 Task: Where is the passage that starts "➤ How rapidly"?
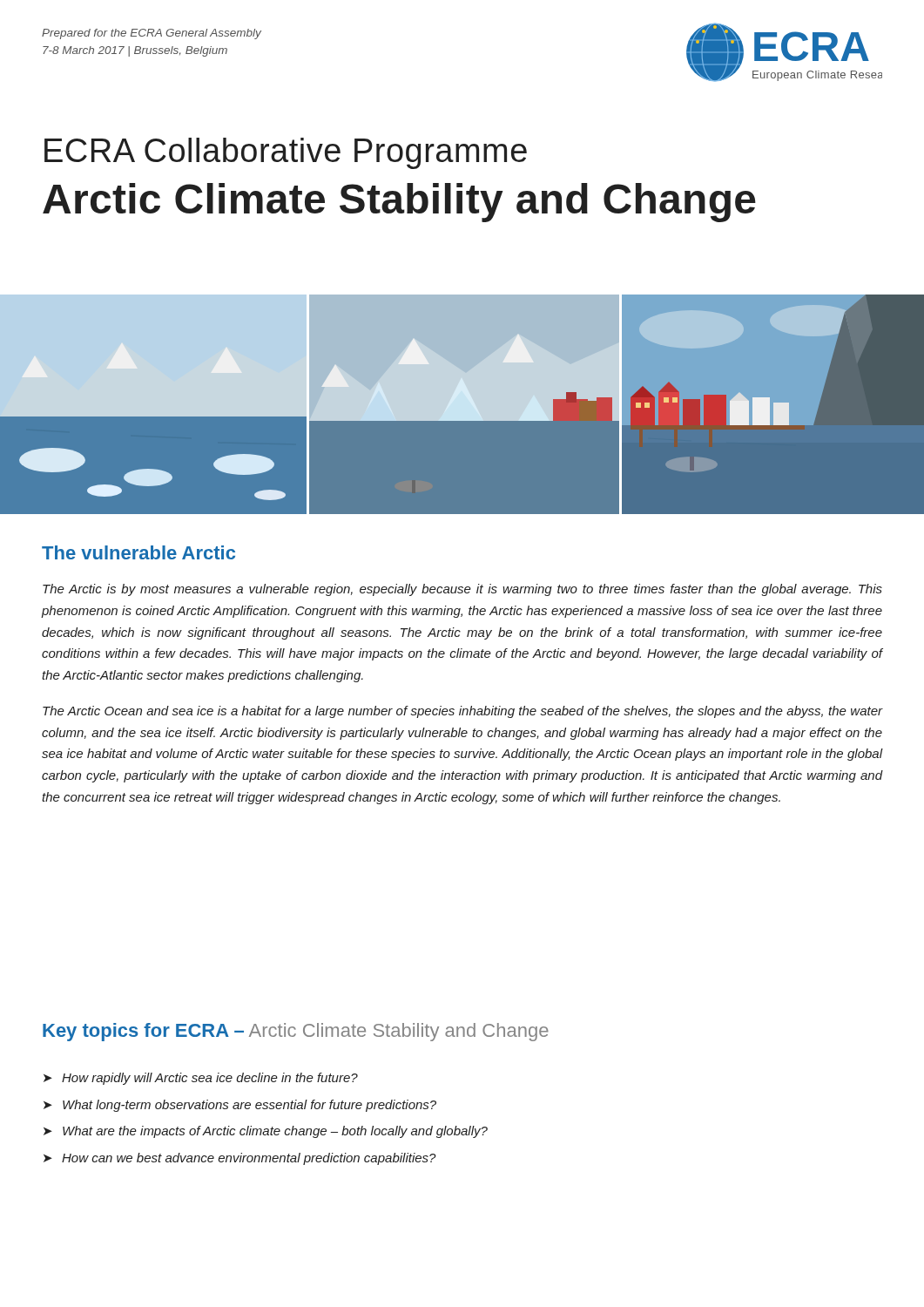[200, 1078]
